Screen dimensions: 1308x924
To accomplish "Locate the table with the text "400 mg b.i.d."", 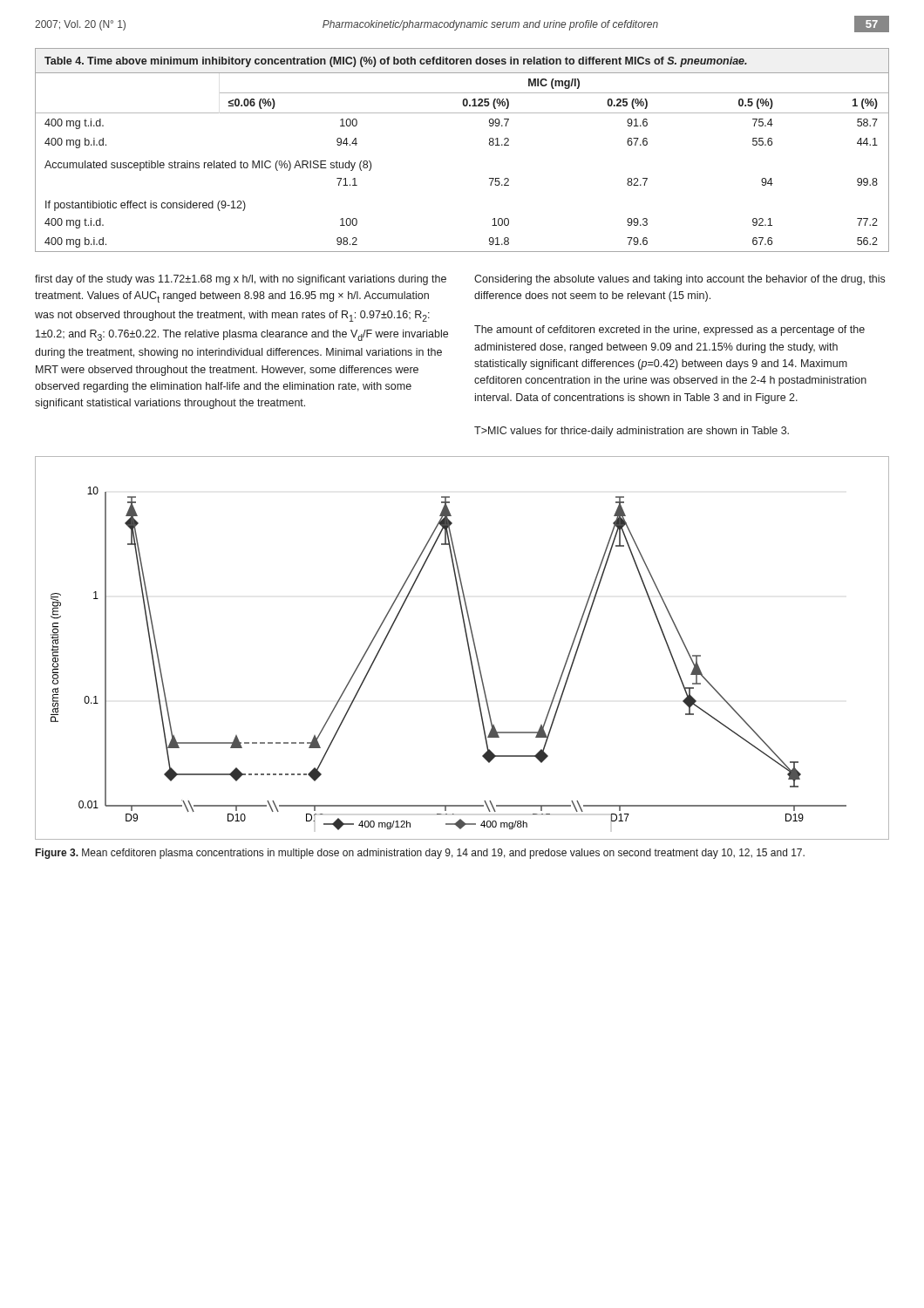I will pyautogui.click(x=462, y=150).
